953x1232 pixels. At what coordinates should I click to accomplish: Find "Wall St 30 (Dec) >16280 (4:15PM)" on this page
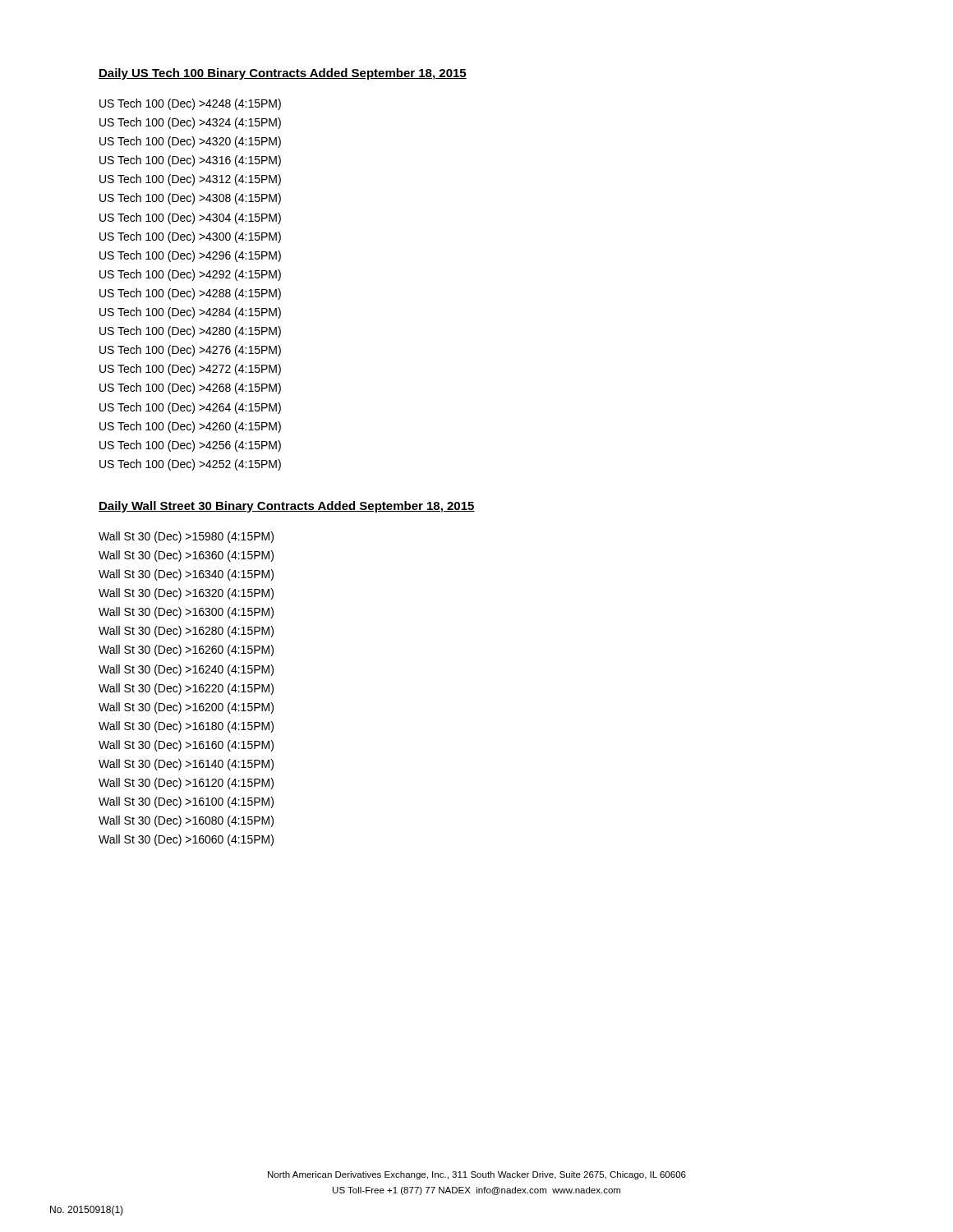click(x=186, y=631)
